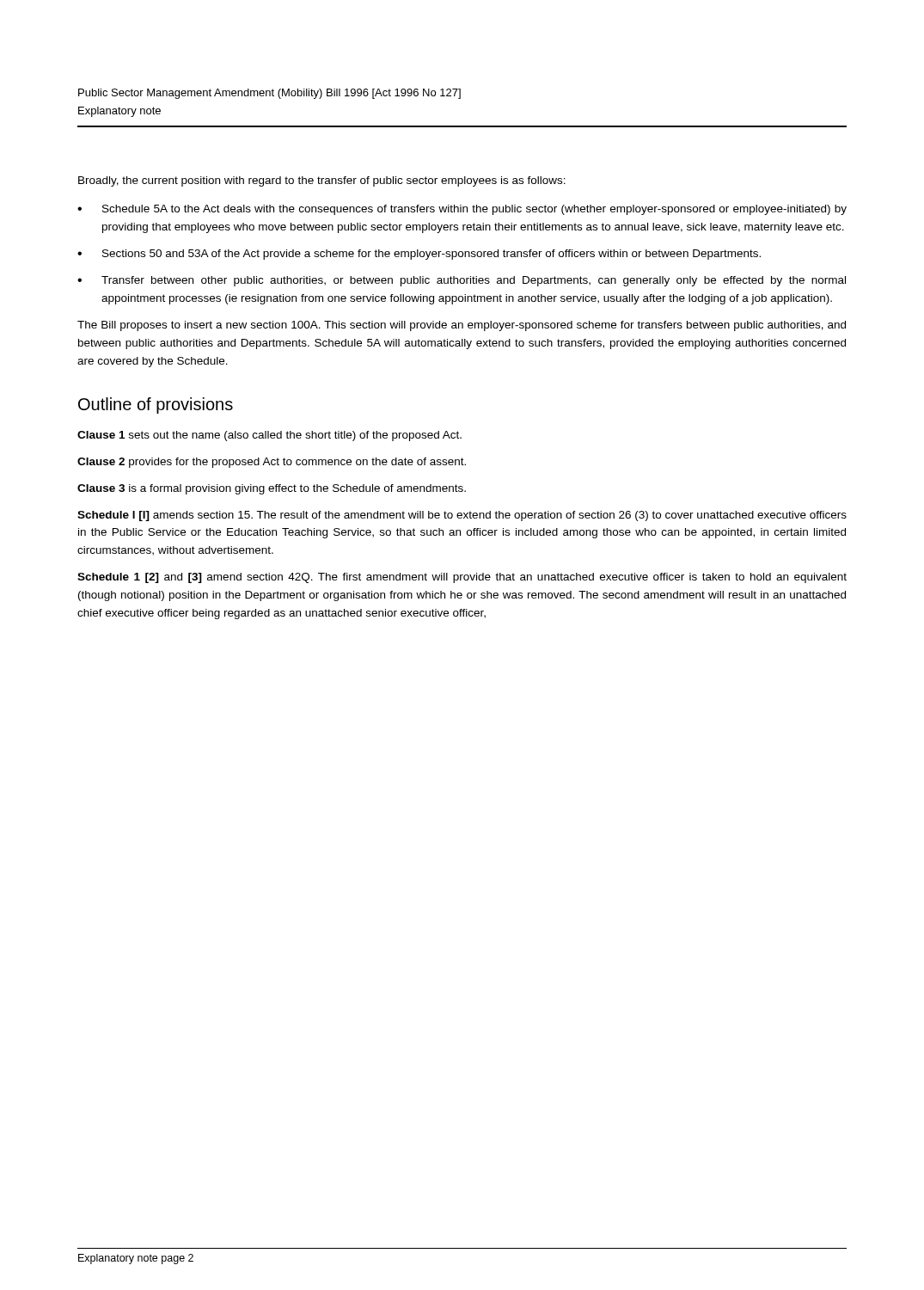Select the passage starting "Clause 3 is a formal provision"
This screenshot has height=1290, width=924.
272,488
